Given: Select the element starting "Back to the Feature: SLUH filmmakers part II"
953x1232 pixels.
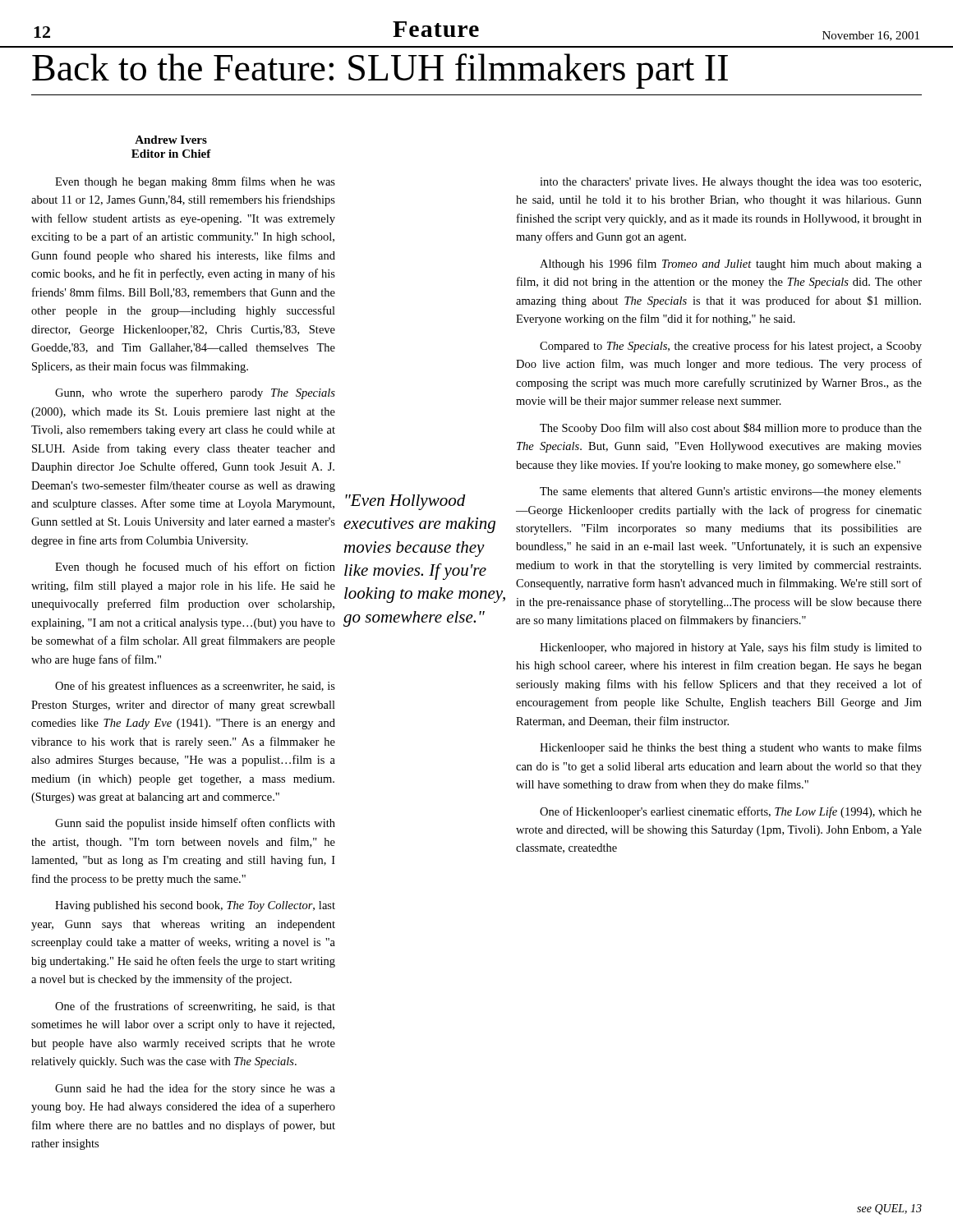Looking at the screenshot, I should click(x=380, y=68).
